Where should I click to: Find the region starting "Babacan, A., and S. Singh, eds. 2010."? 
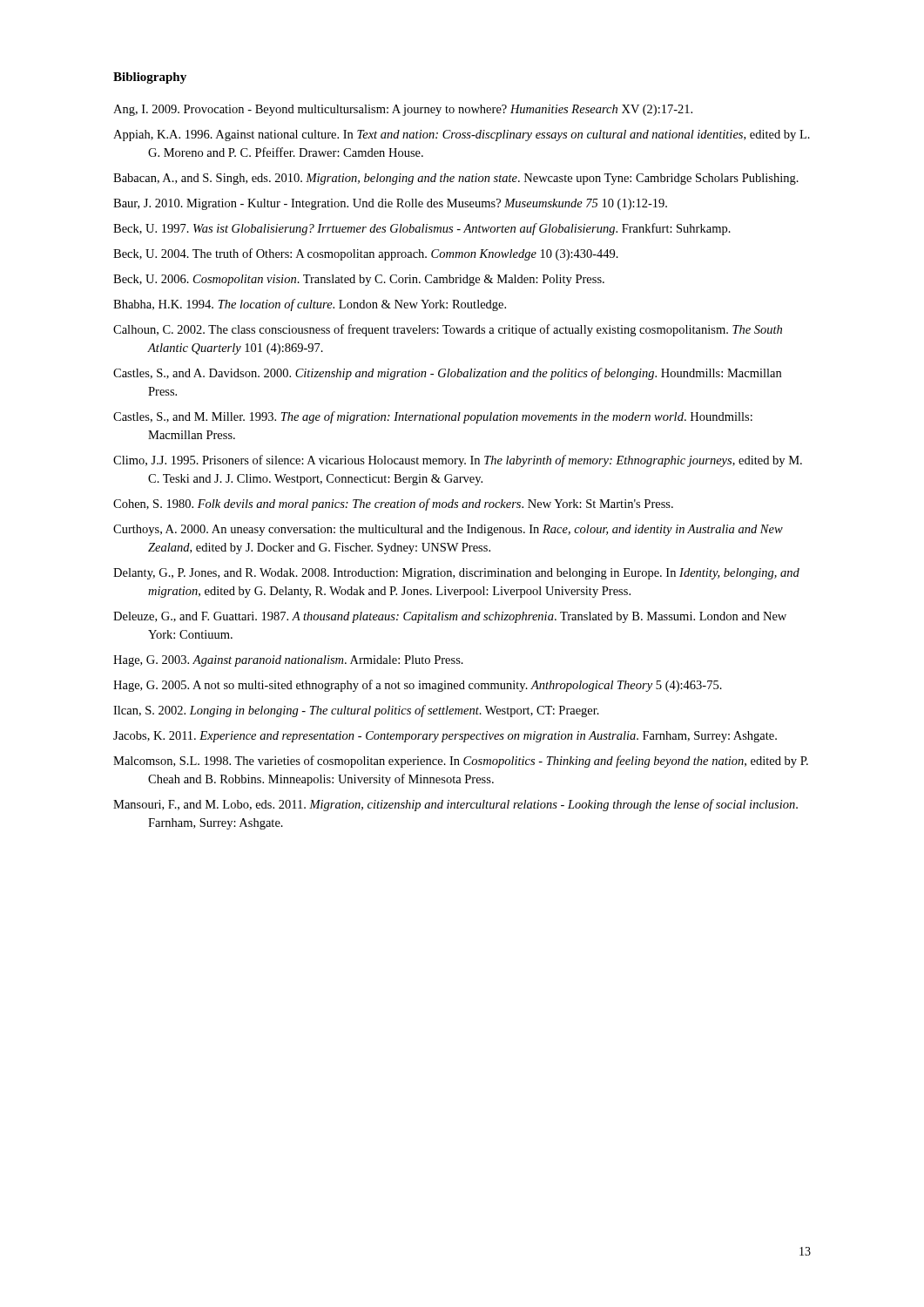pyautogui.click(x=456, y=178)
